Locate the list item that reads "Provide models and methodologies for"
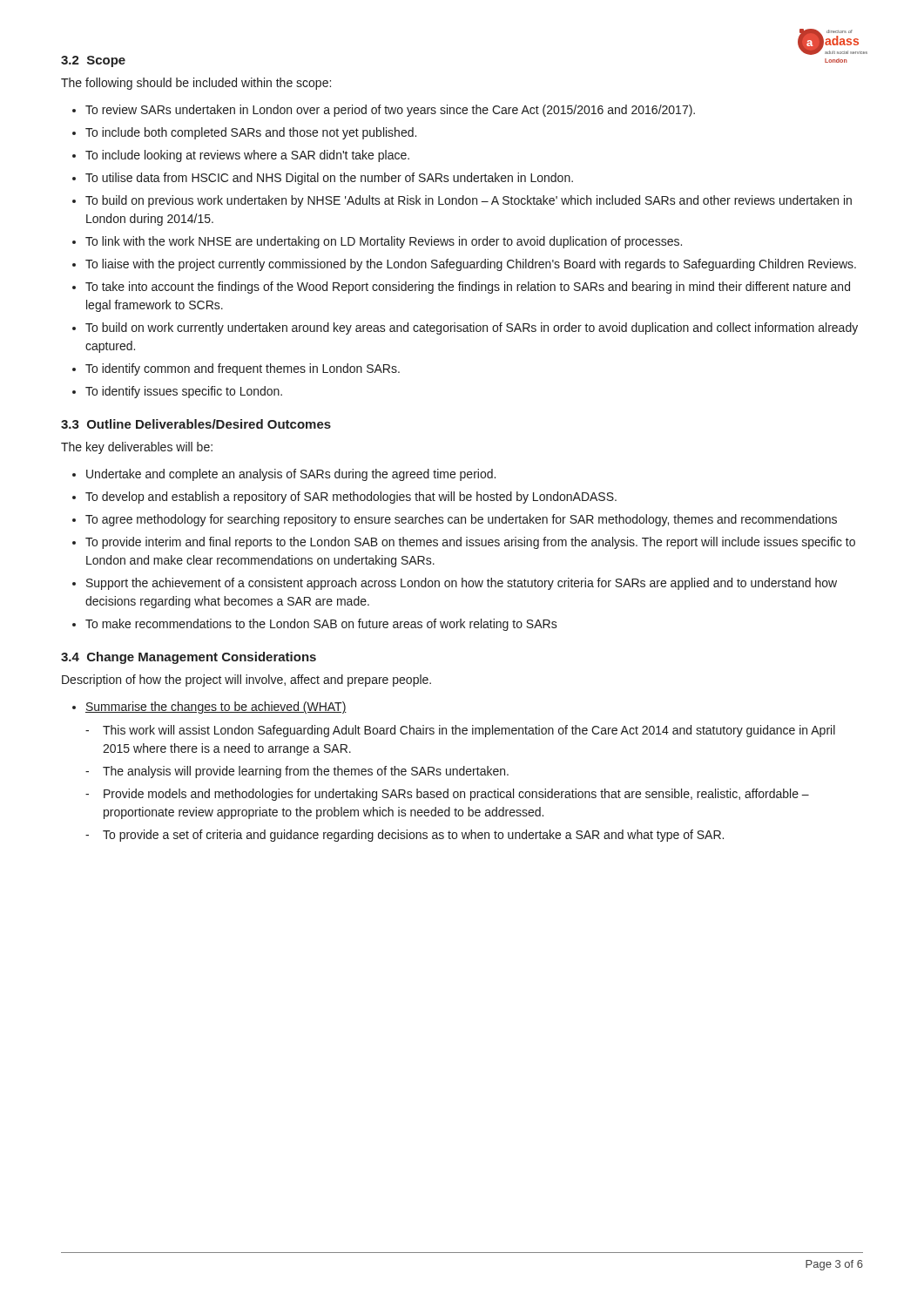Image resolution: width=924 pixels, height=1307 pixels. point(456,803)
